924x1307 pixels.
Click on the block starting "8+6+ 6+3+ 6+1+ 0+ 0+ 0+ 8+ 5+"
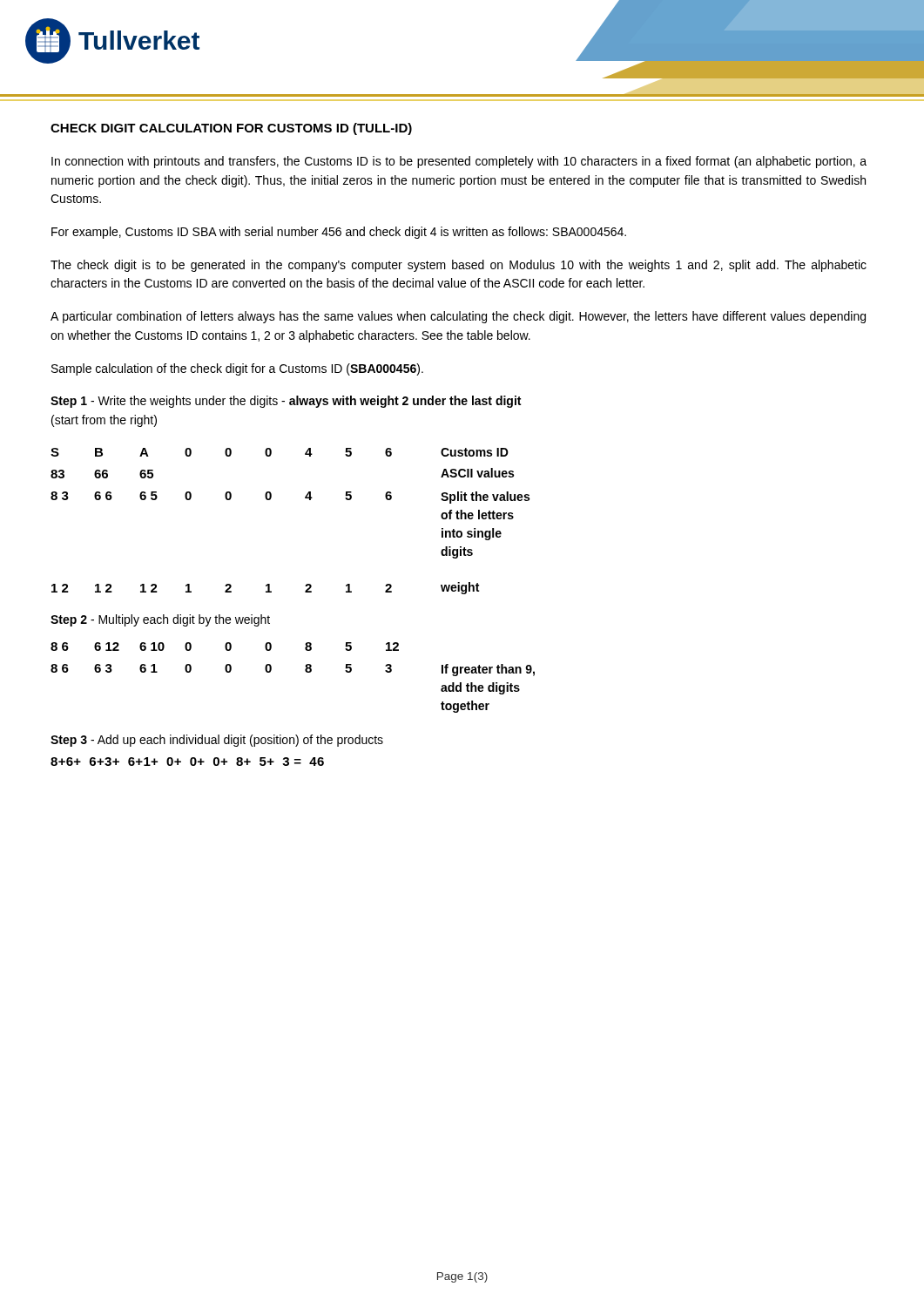click(x=188, y=761)
